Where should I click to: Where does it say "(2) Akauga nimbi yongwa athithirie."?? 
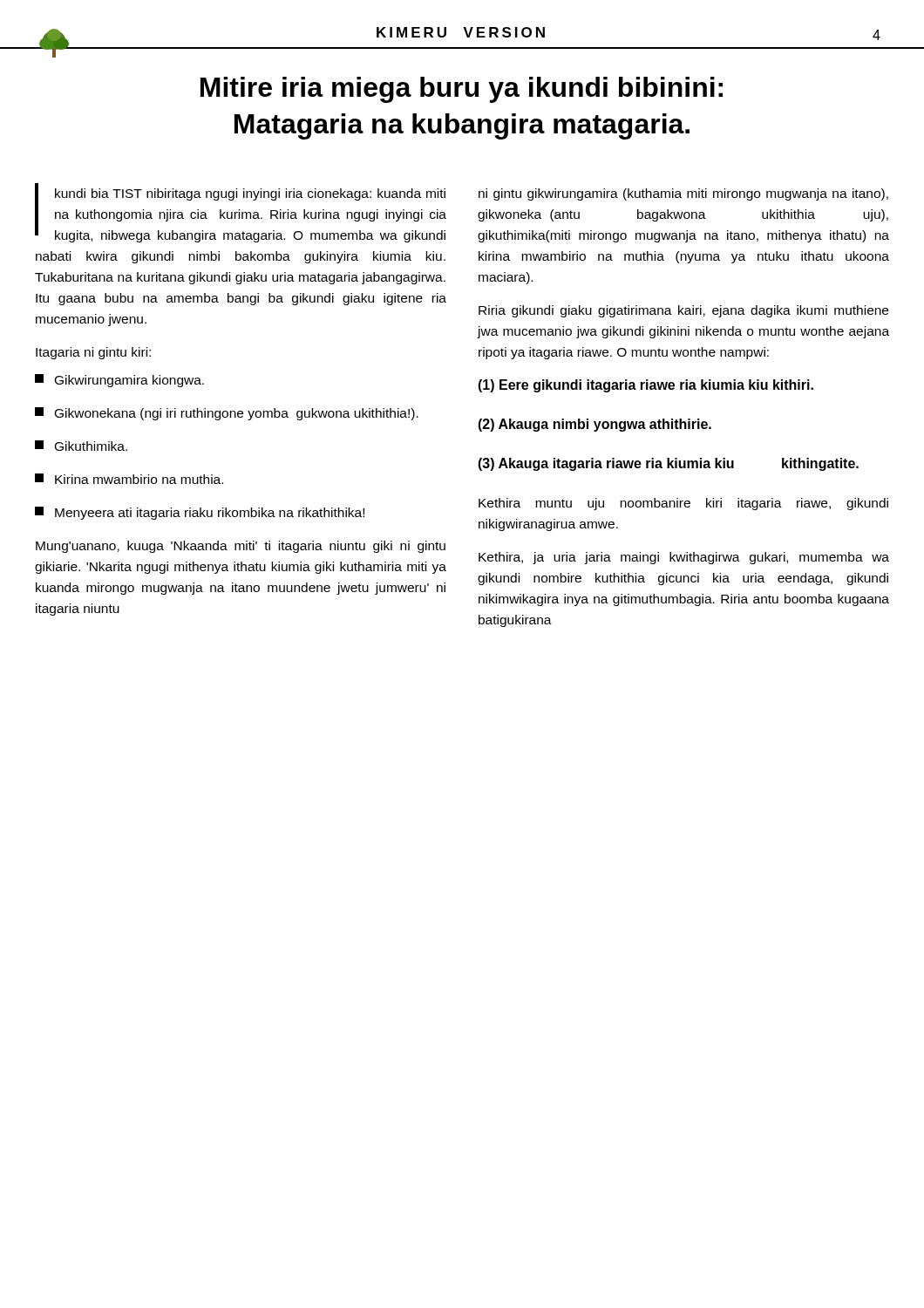click(x=683, y=425)
